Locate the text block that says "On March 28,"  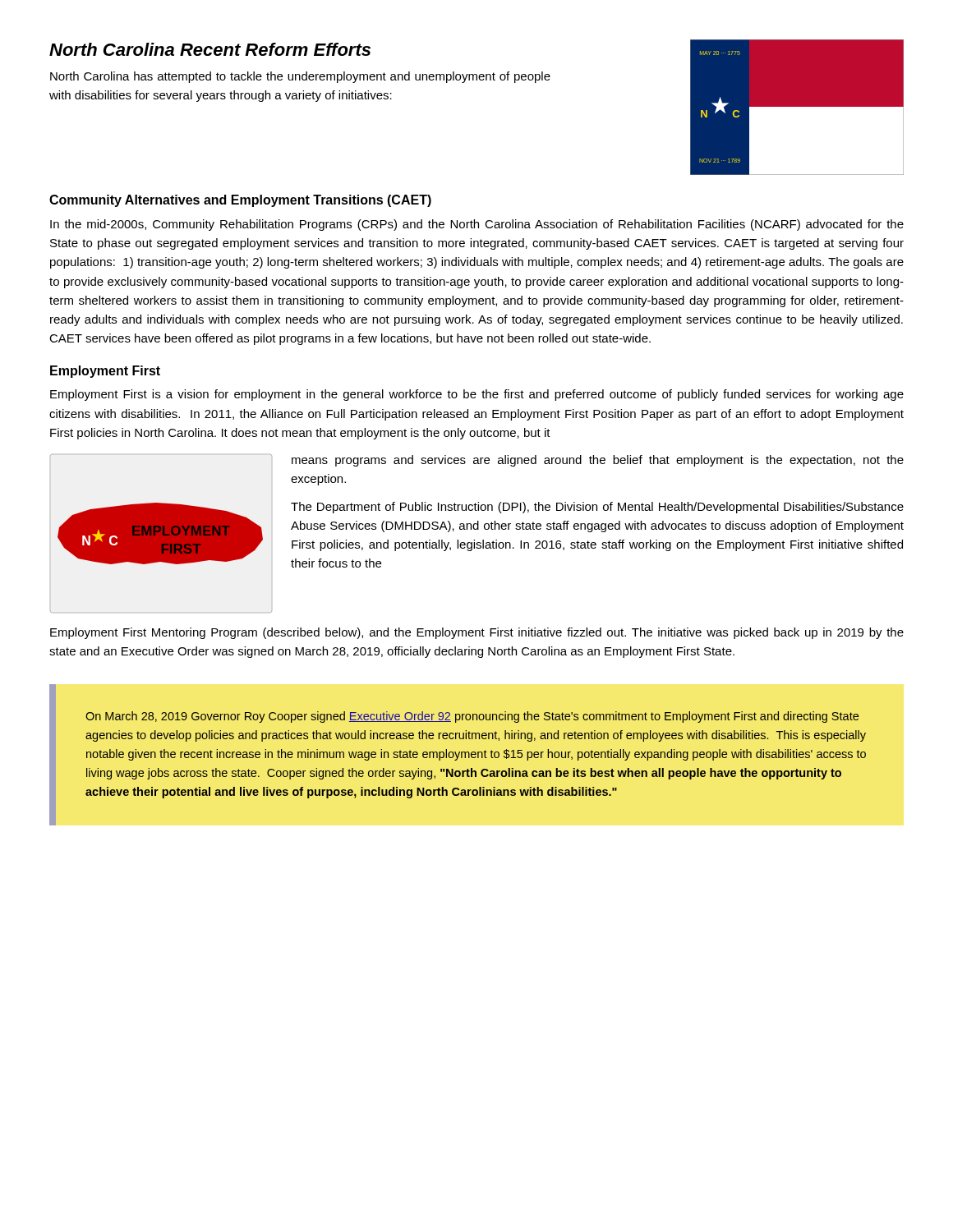coord(476,754)
